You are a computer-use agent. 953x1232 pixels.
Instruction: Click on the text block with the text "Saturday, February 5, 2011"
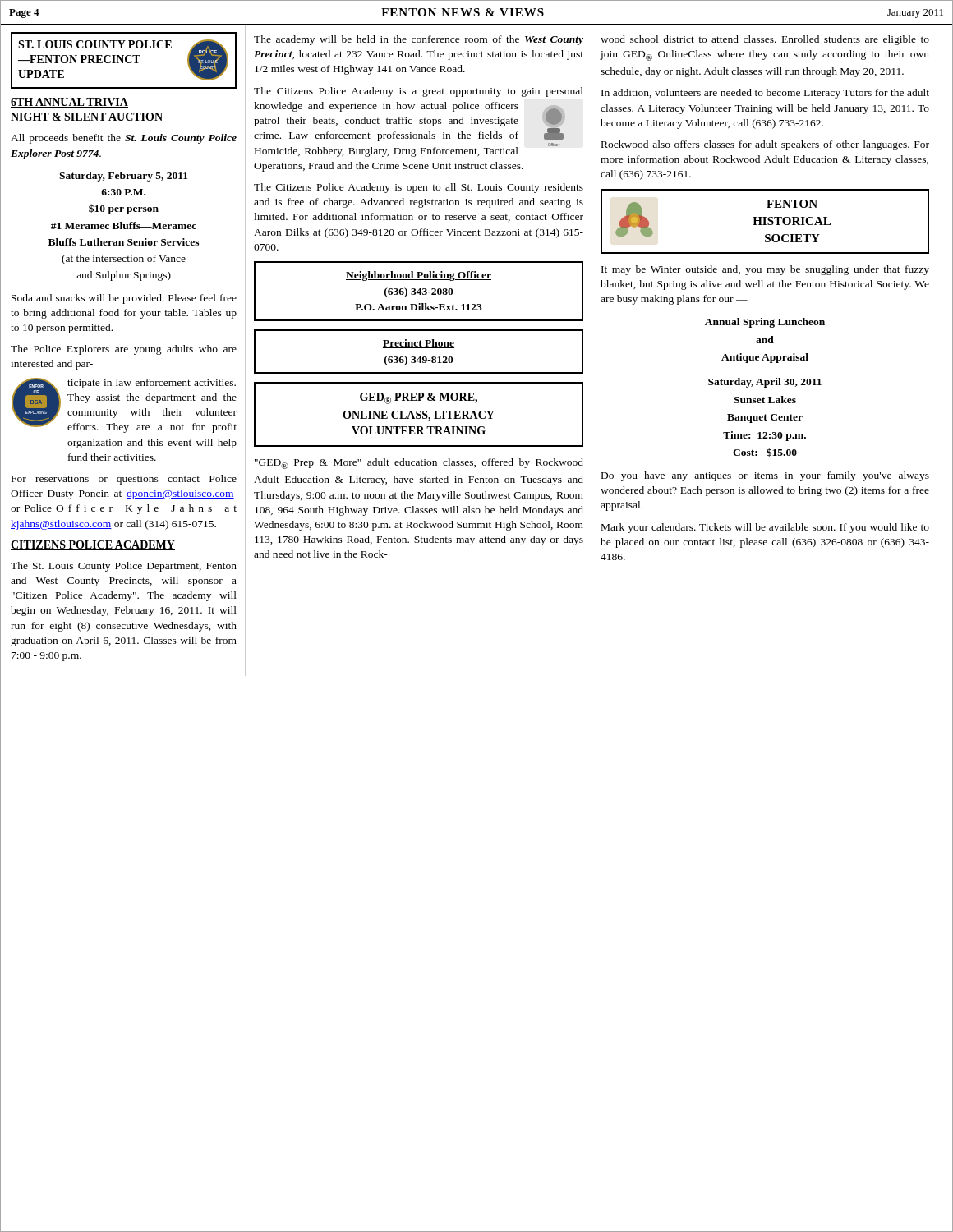pos(124,225)
